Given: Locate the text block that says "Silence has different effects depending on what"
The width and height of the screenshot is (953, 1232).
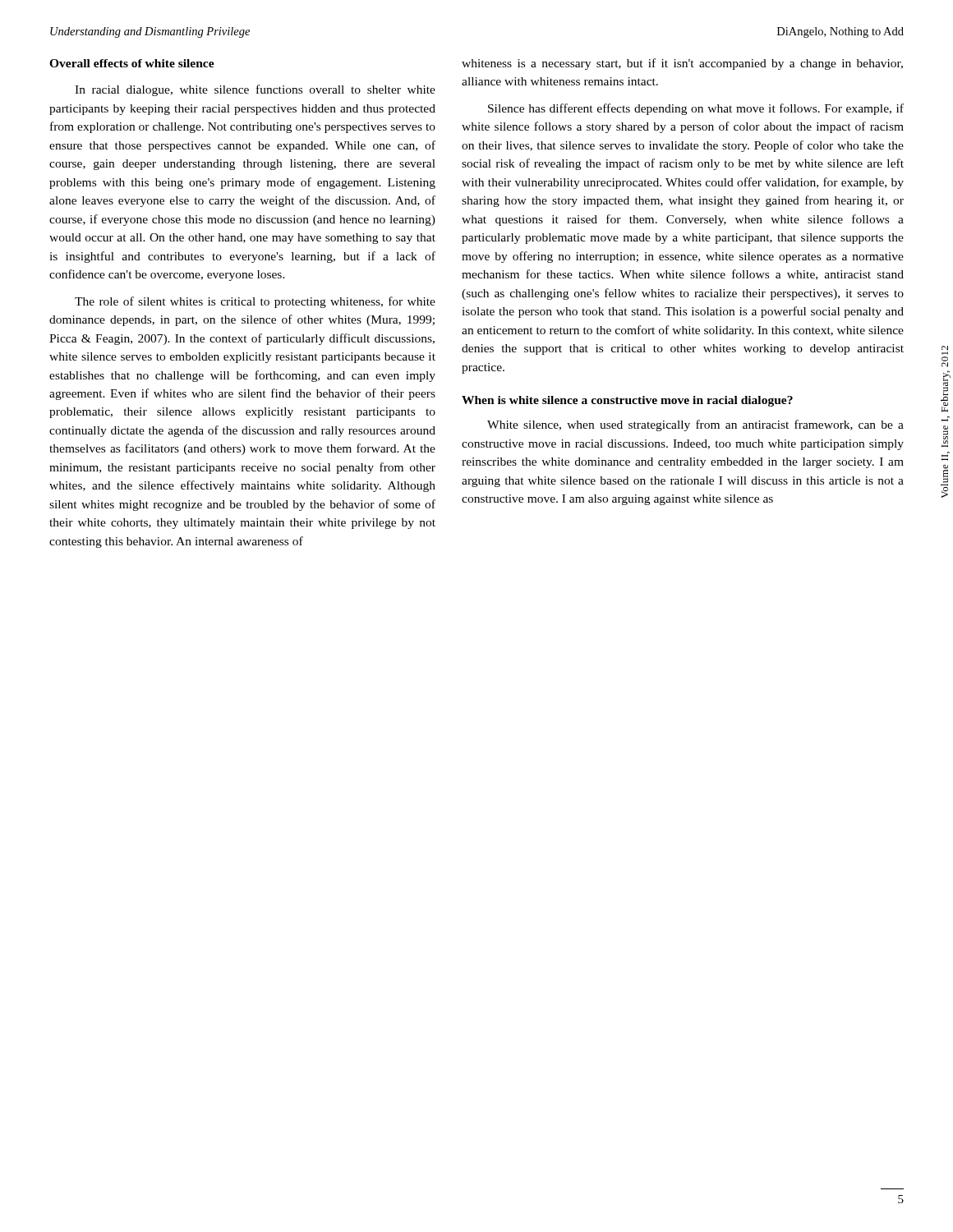Looking at the screenshot, I should 683,237.
